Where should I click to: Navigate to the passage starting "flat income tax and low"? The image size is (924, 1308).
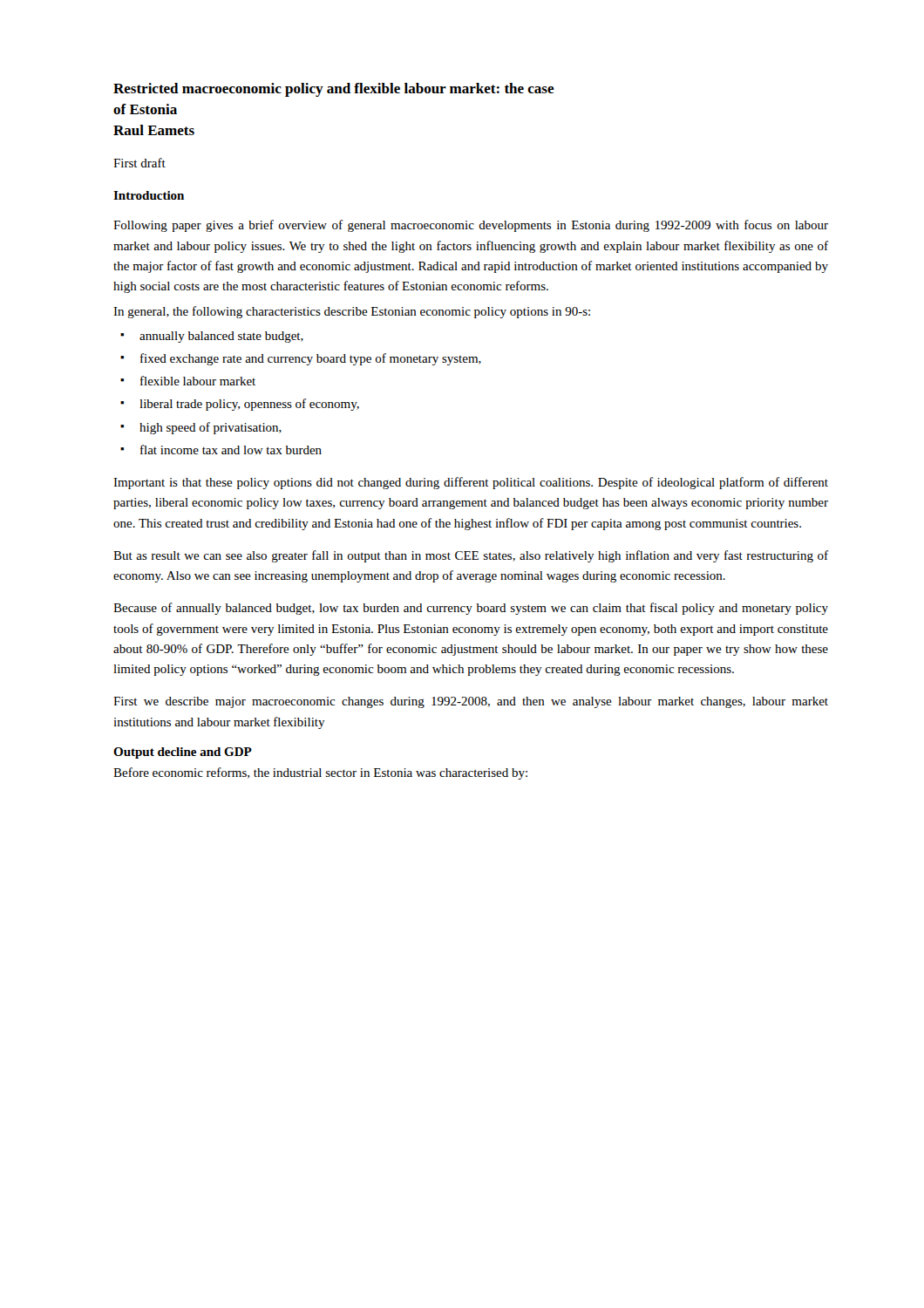point(231,450)
